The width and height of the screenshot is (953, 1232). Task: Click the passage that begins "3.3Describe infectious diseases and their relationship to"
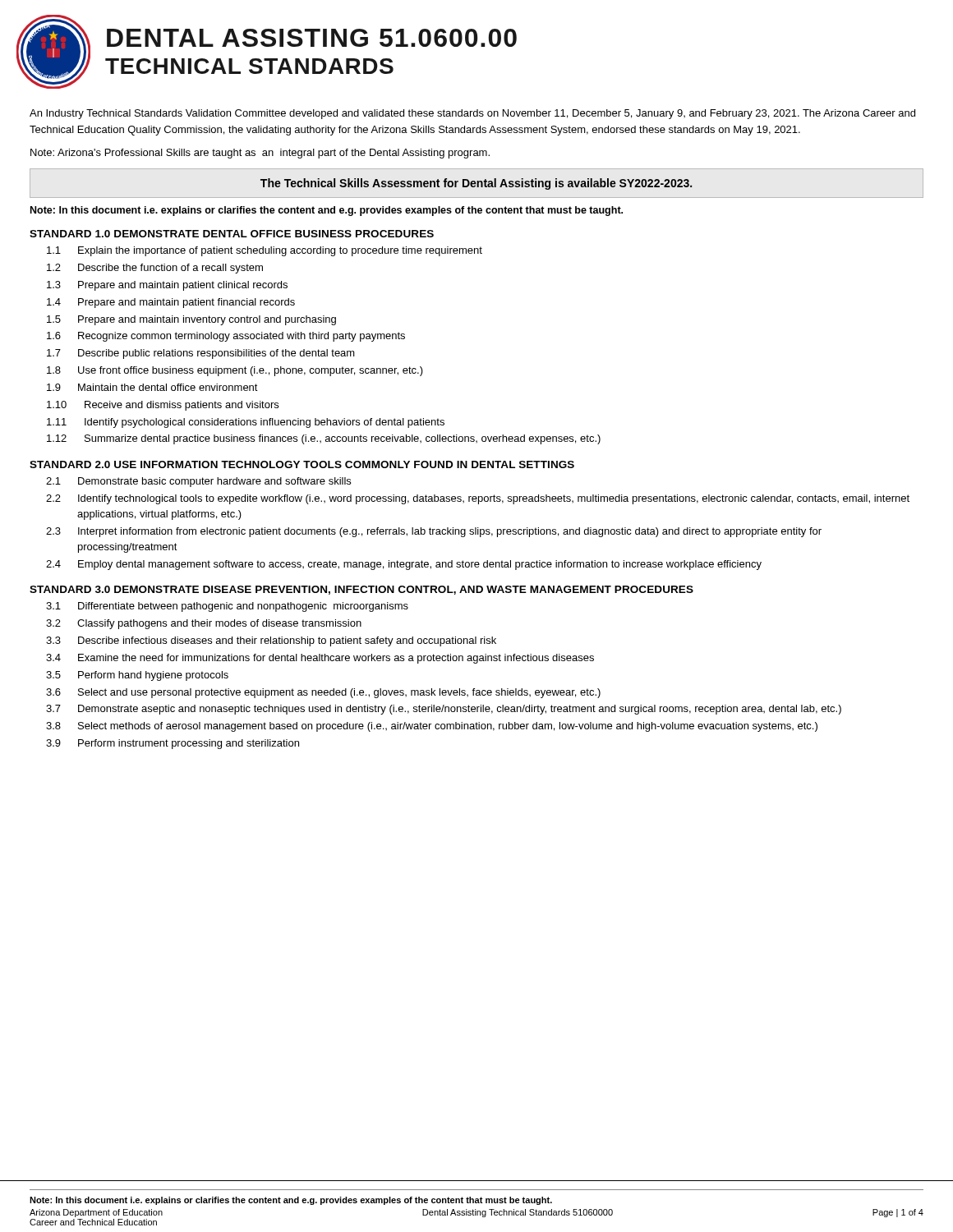coord(476,641)
